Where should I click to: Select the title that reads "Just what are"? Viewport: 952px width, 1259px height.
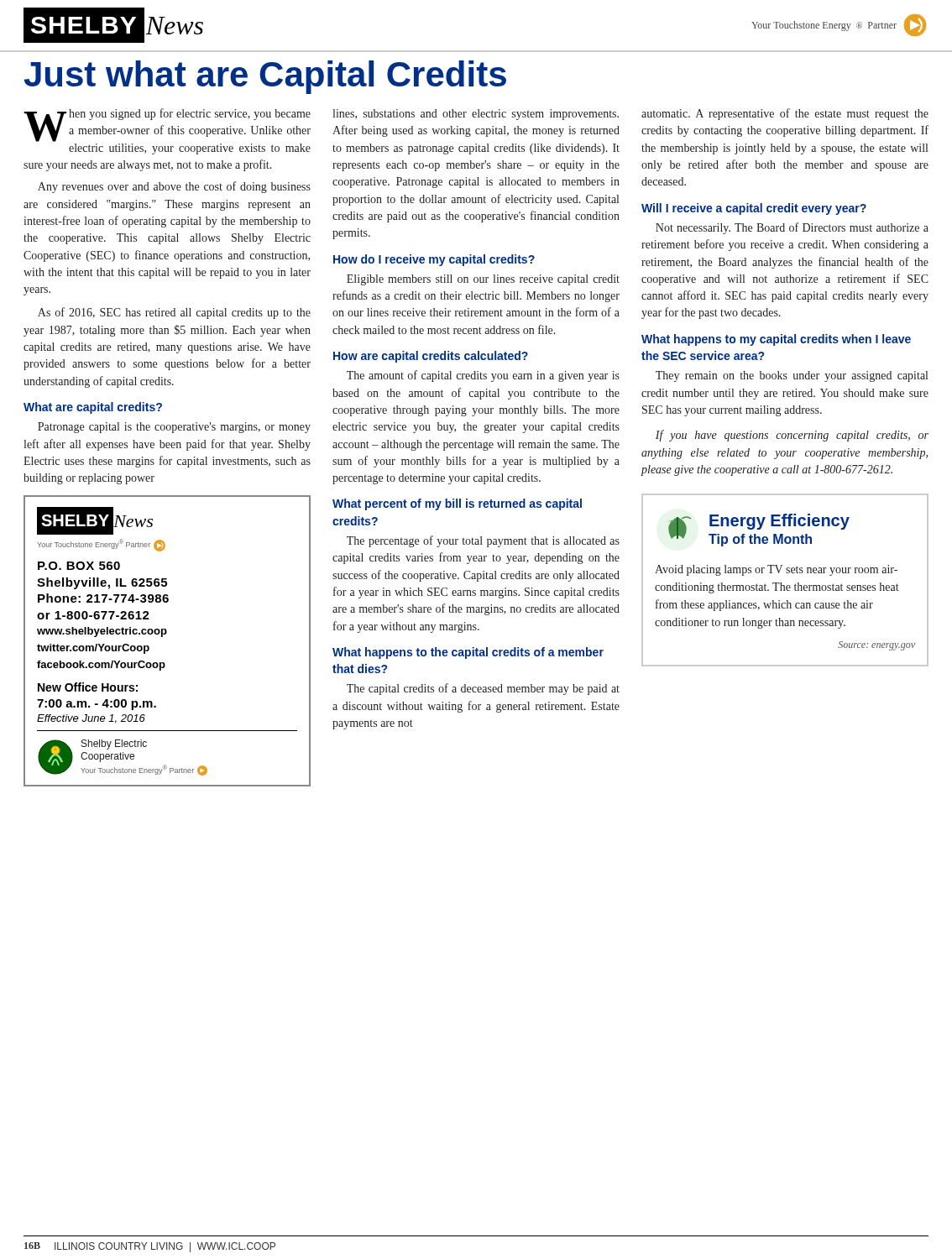click(x=266, y=75)
